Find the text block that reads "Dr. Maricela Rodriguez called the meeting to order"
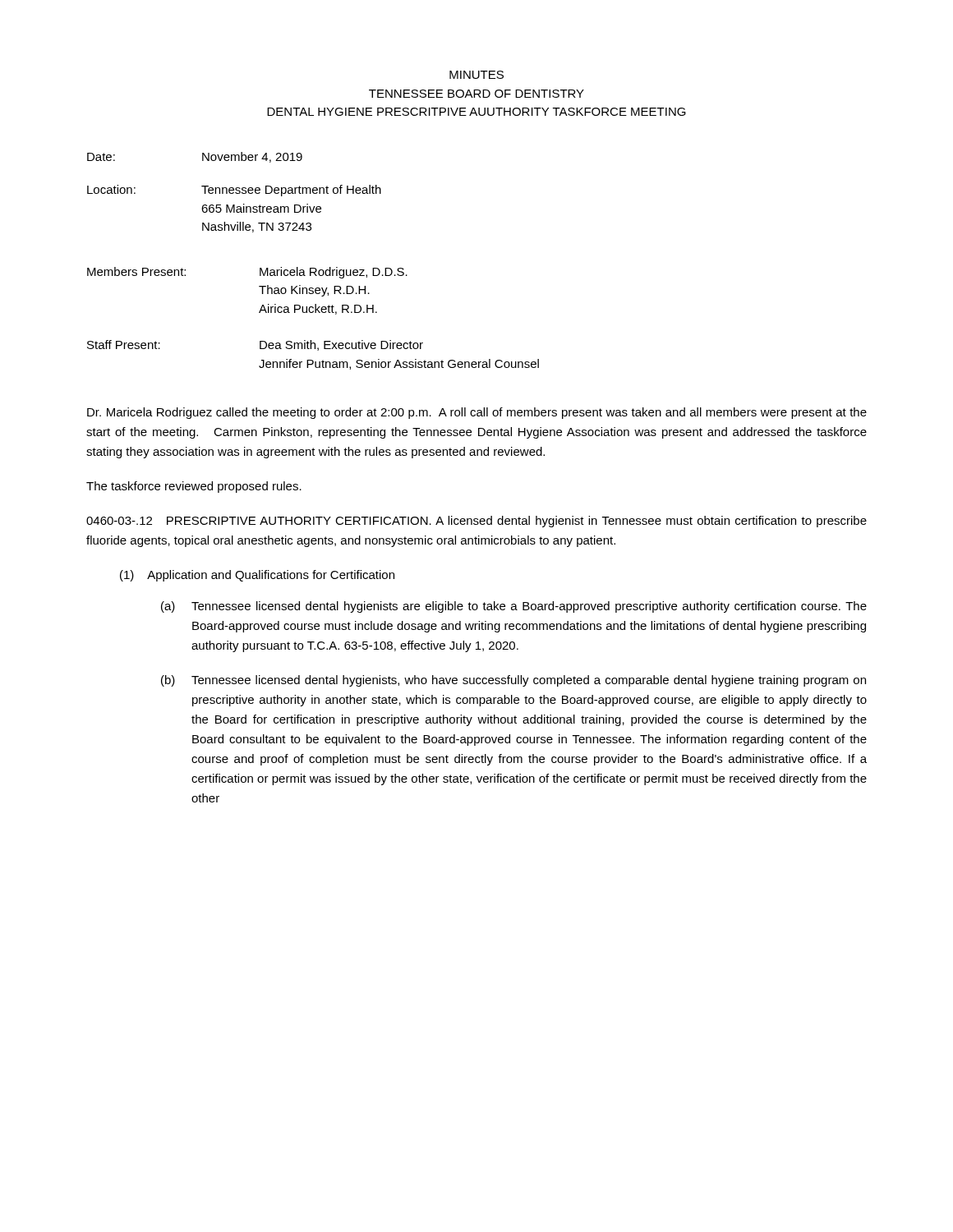 [476, 432]
